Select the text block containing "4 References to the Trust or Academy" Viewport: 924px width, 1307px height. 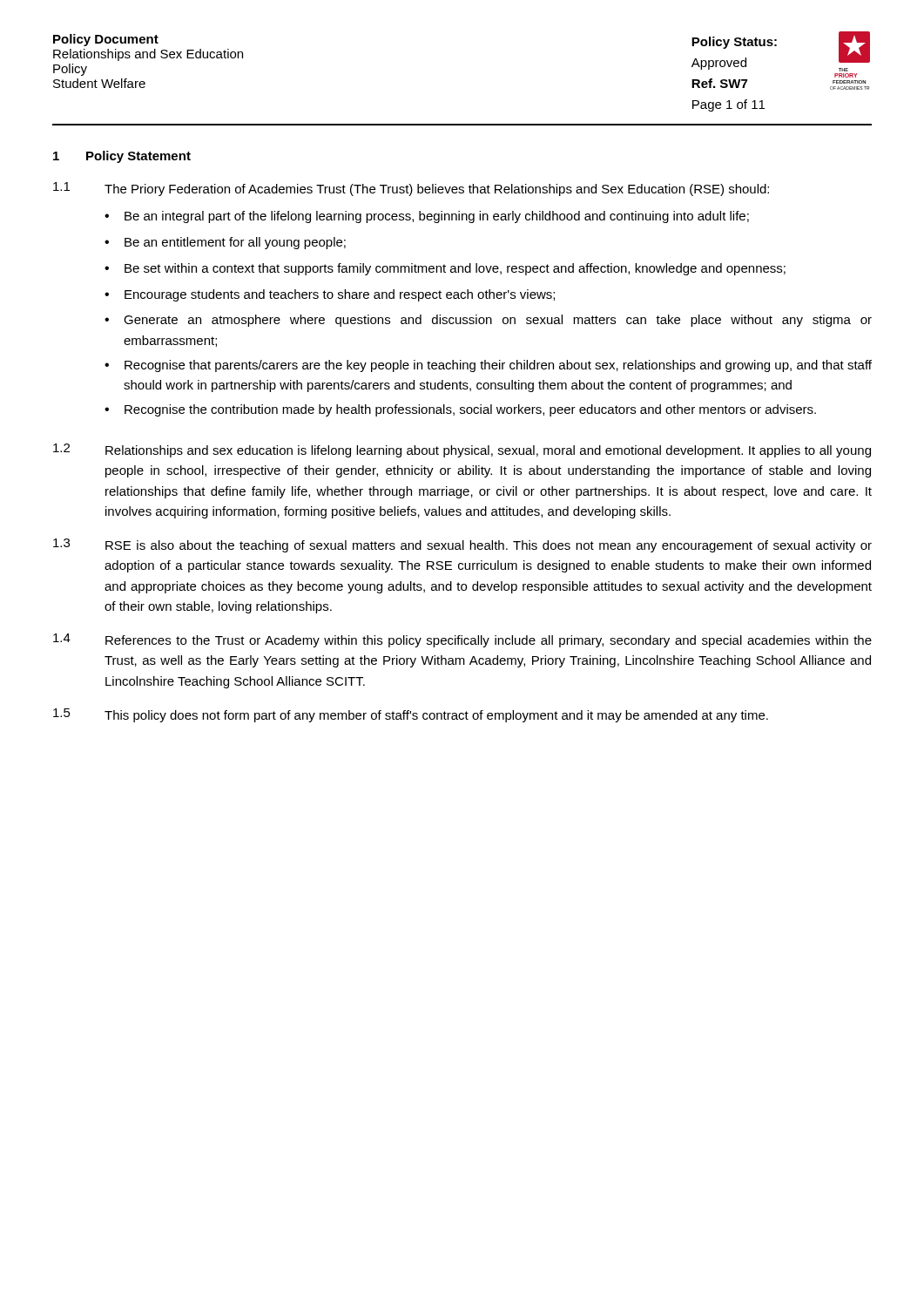click(x=462, y=661)
